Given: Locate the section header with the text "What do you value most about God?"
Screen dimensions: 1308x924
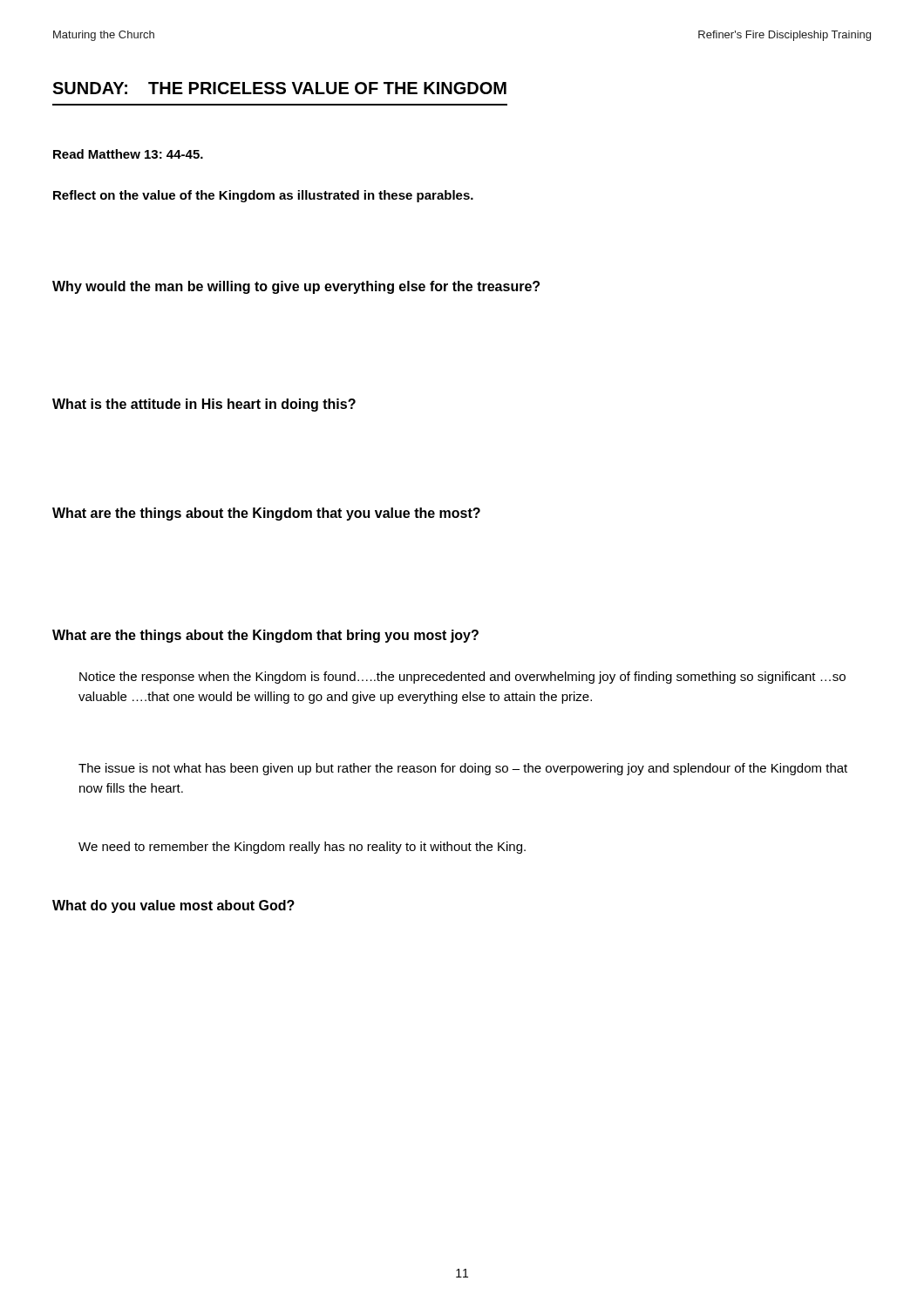Looking at the screenshot, I should tap(174, 906).
